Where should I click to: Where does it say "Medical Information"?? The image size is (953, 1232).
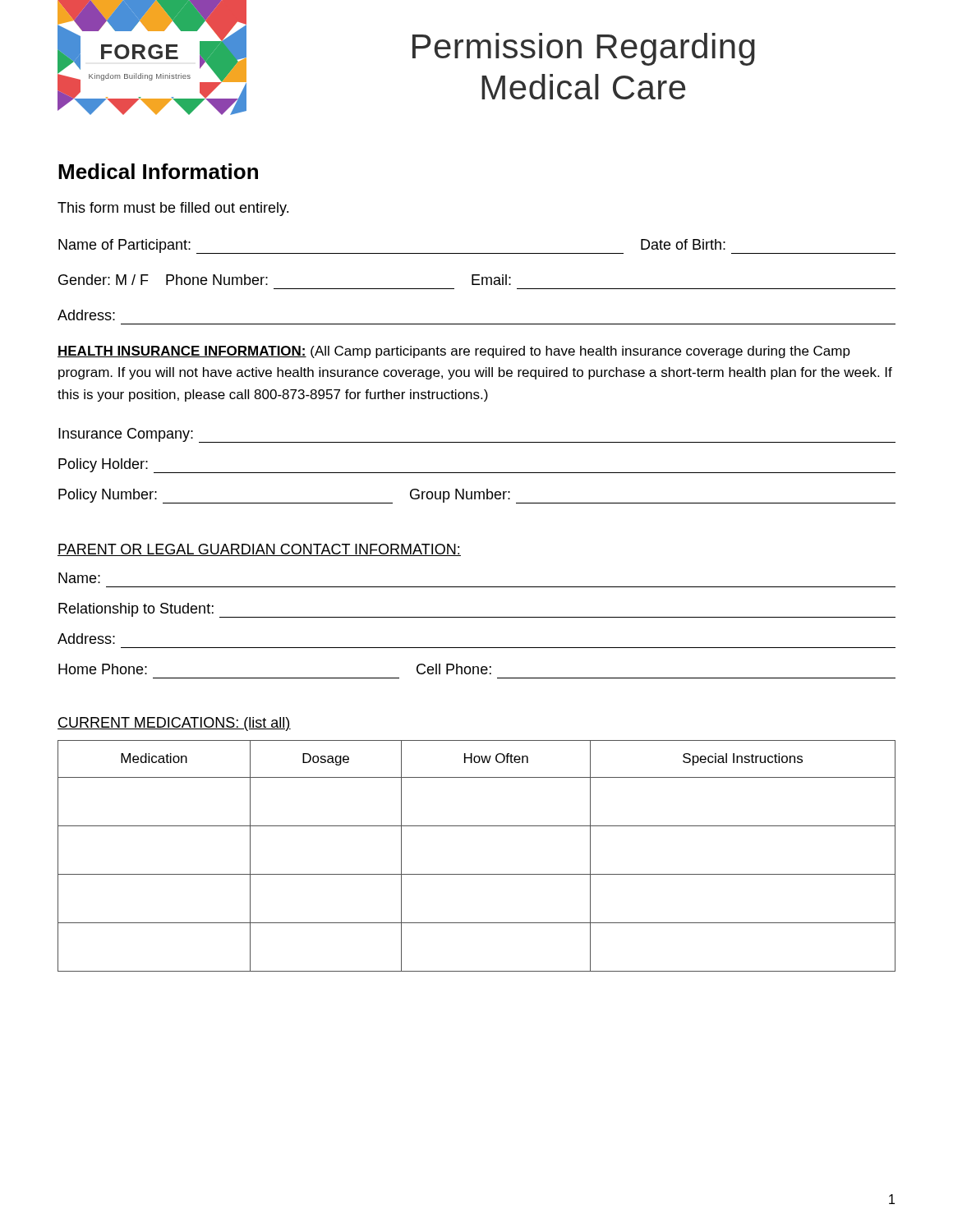[x=158, y=172]
